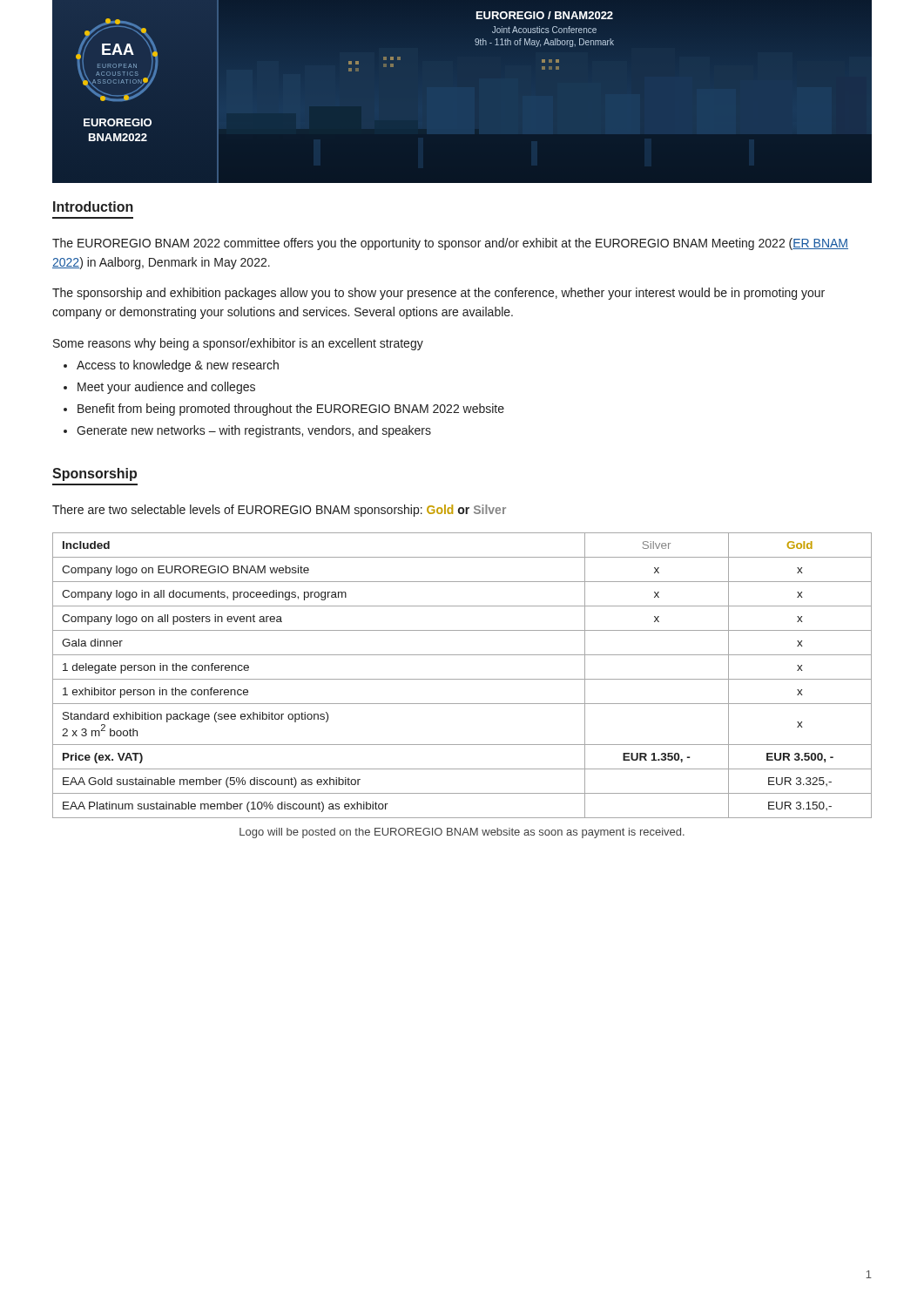Image resolution: width=924 pixels, height=1307 pixels.
Task: Point to the block beginning "Some reasons why being a sponsor/exhibitor"
Action: click(x=238, y=343)
